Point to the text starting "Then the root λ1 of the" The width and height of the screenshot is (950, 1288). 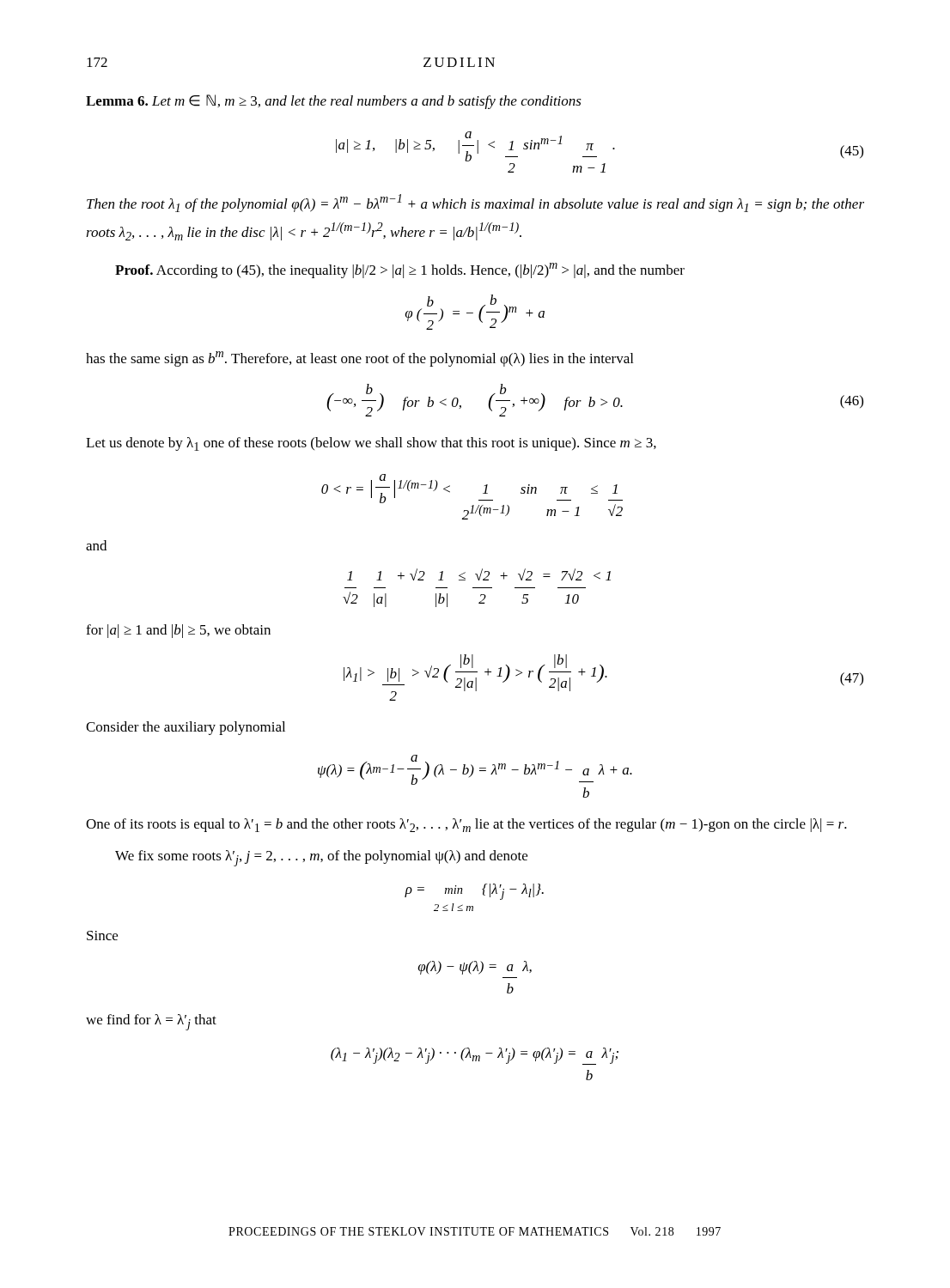click(475, 217)
